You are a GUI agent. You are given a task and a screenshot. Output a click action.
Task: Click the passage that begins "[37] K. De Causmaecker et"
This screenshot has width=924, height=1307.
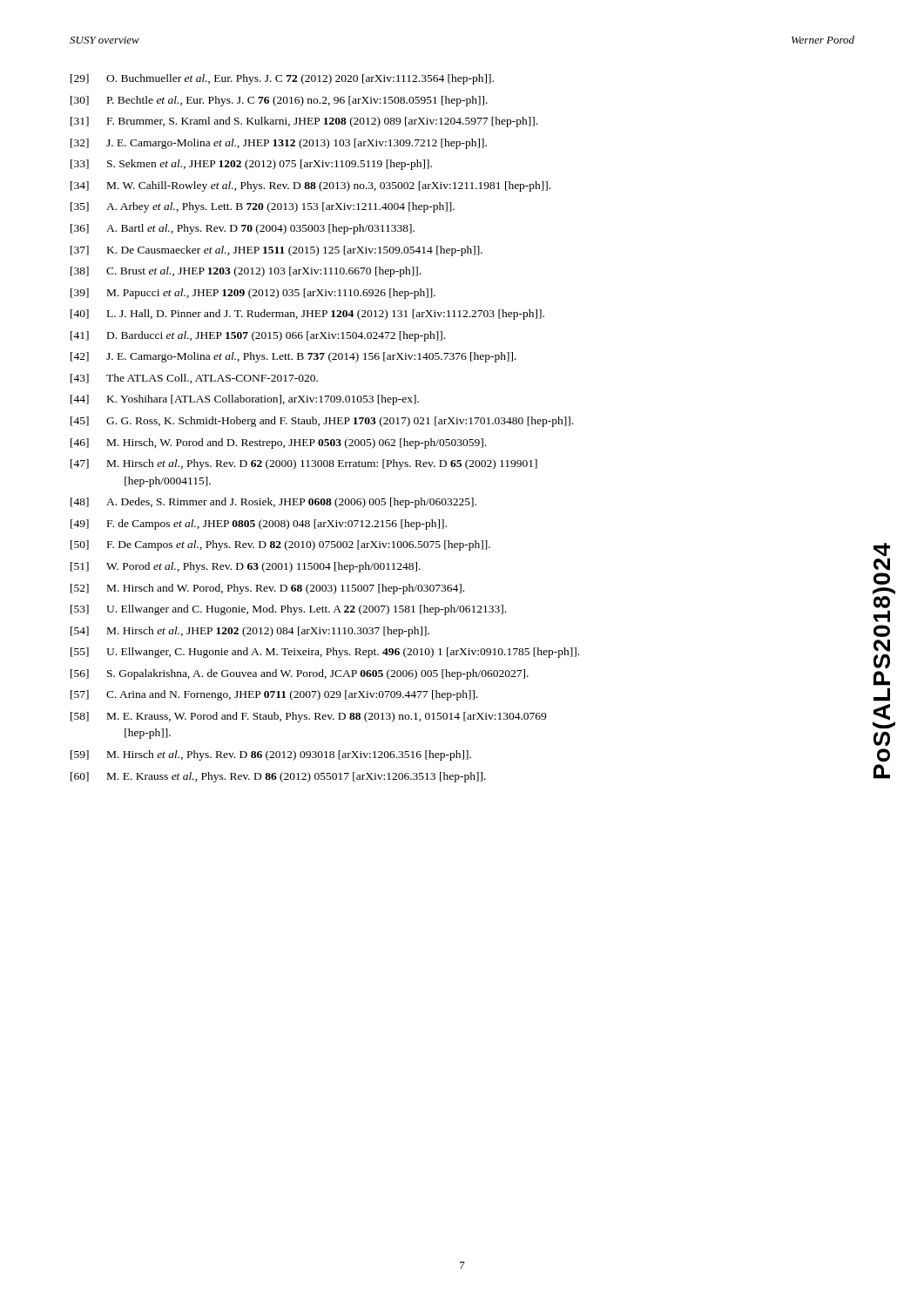coord(276,249)
